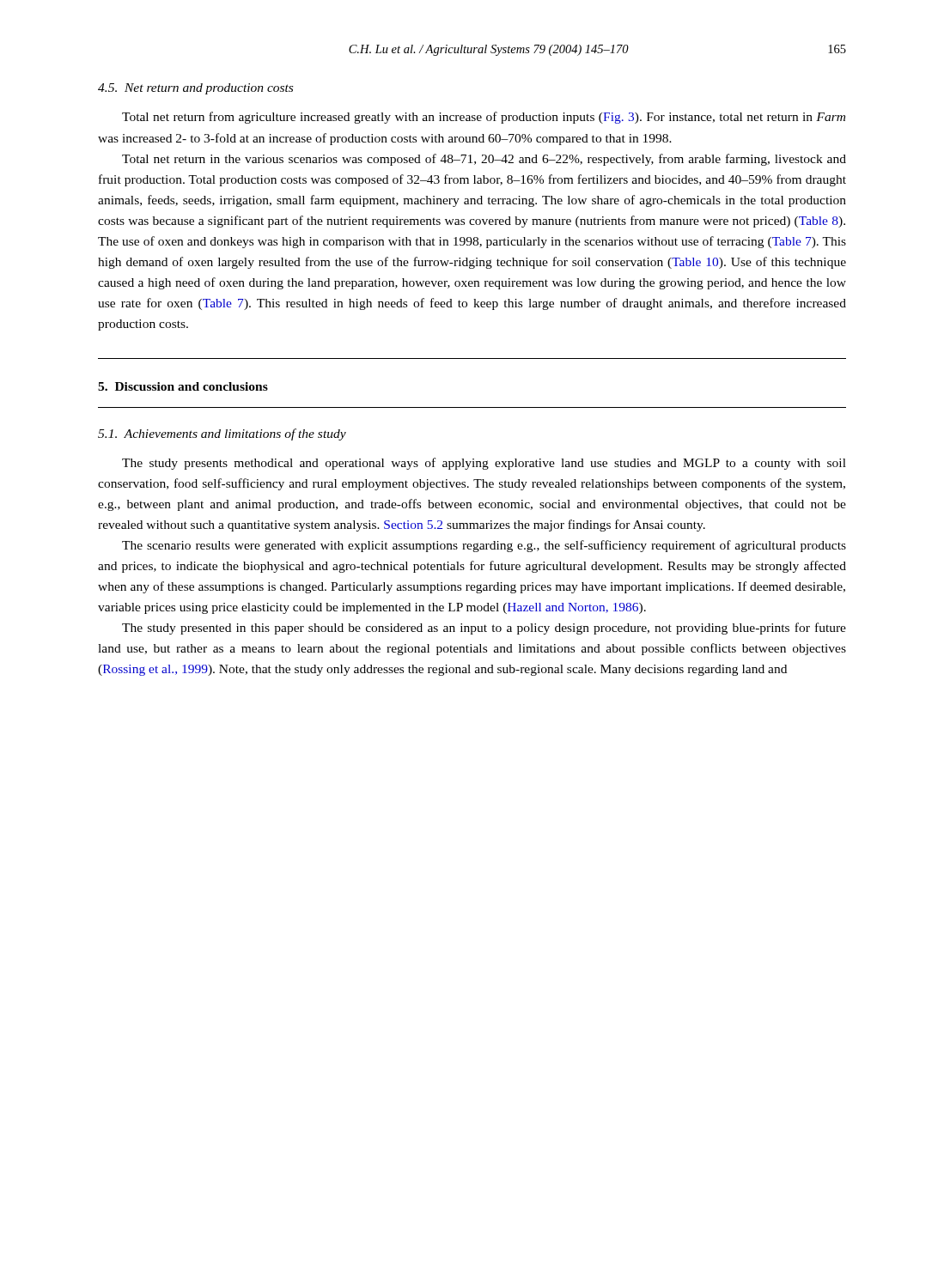Click on the text block that says "The scenario results were generated with explicit"
Viewport: 944px width, 1288px height.
pyautogui.click(x=472, y=576)
